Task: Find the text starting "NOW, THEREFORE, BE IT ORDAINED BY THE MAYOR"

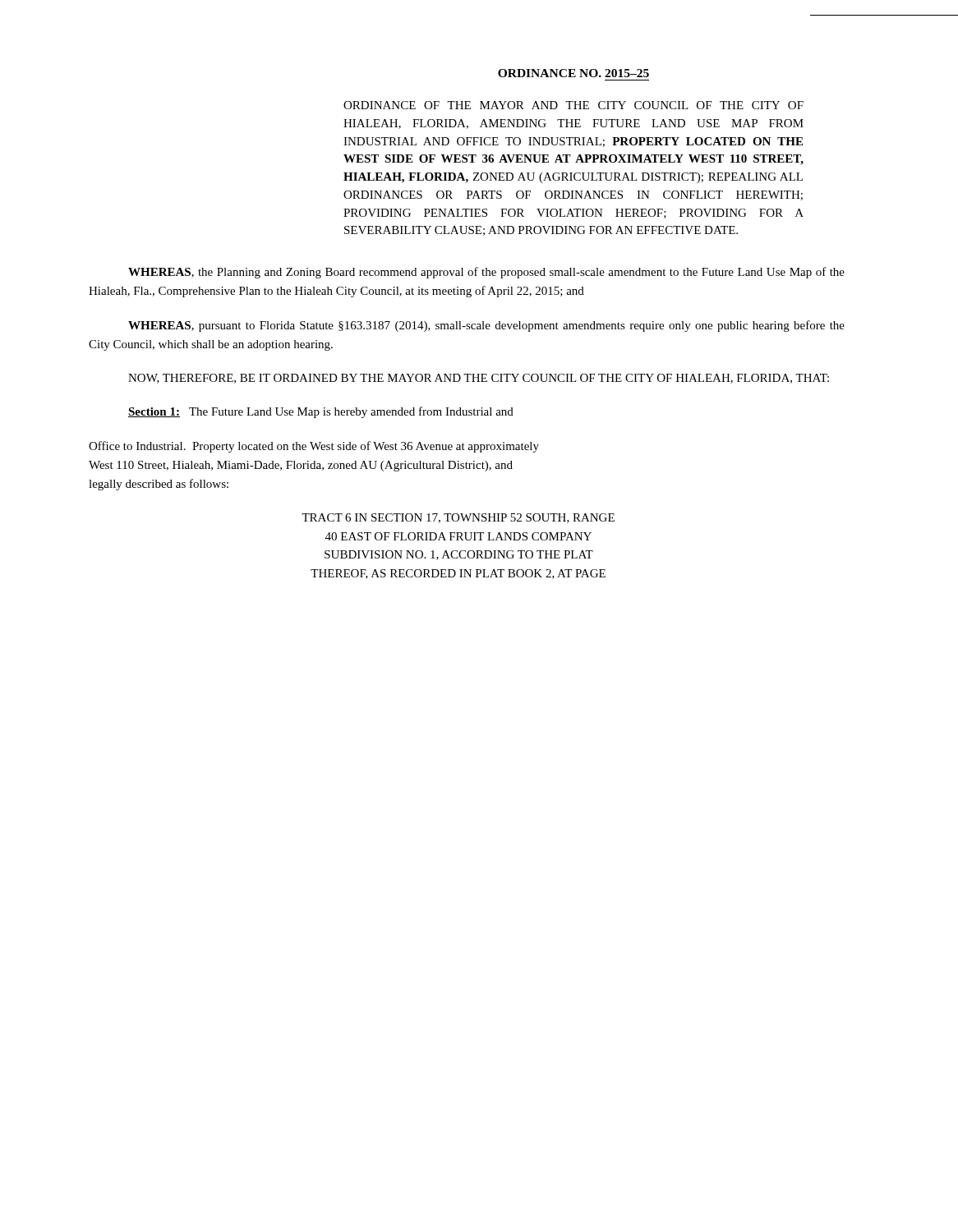Action: pos(479,378)
